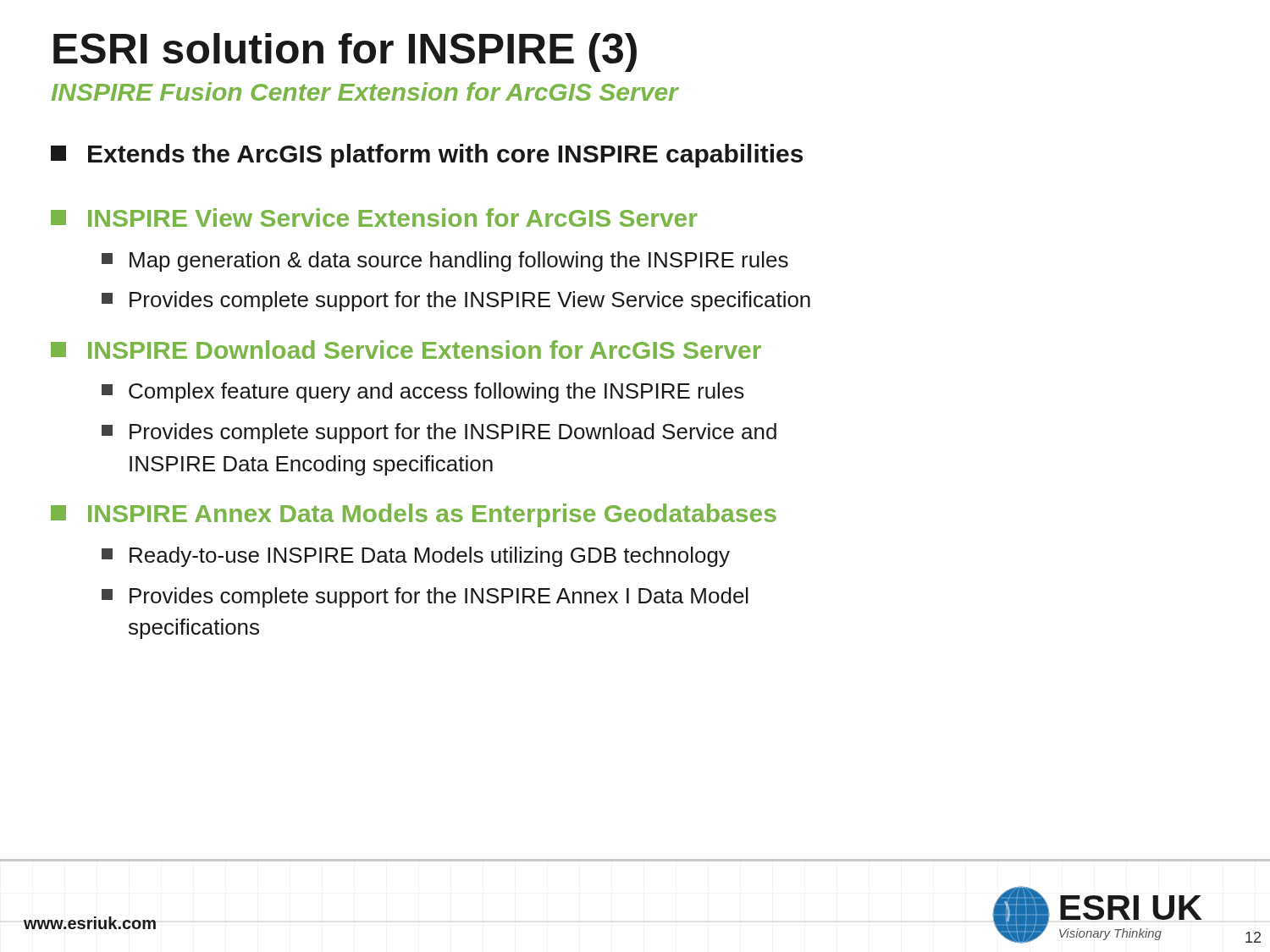Locate the list item containing "Map generation & data source handling"

pos(445,260)
